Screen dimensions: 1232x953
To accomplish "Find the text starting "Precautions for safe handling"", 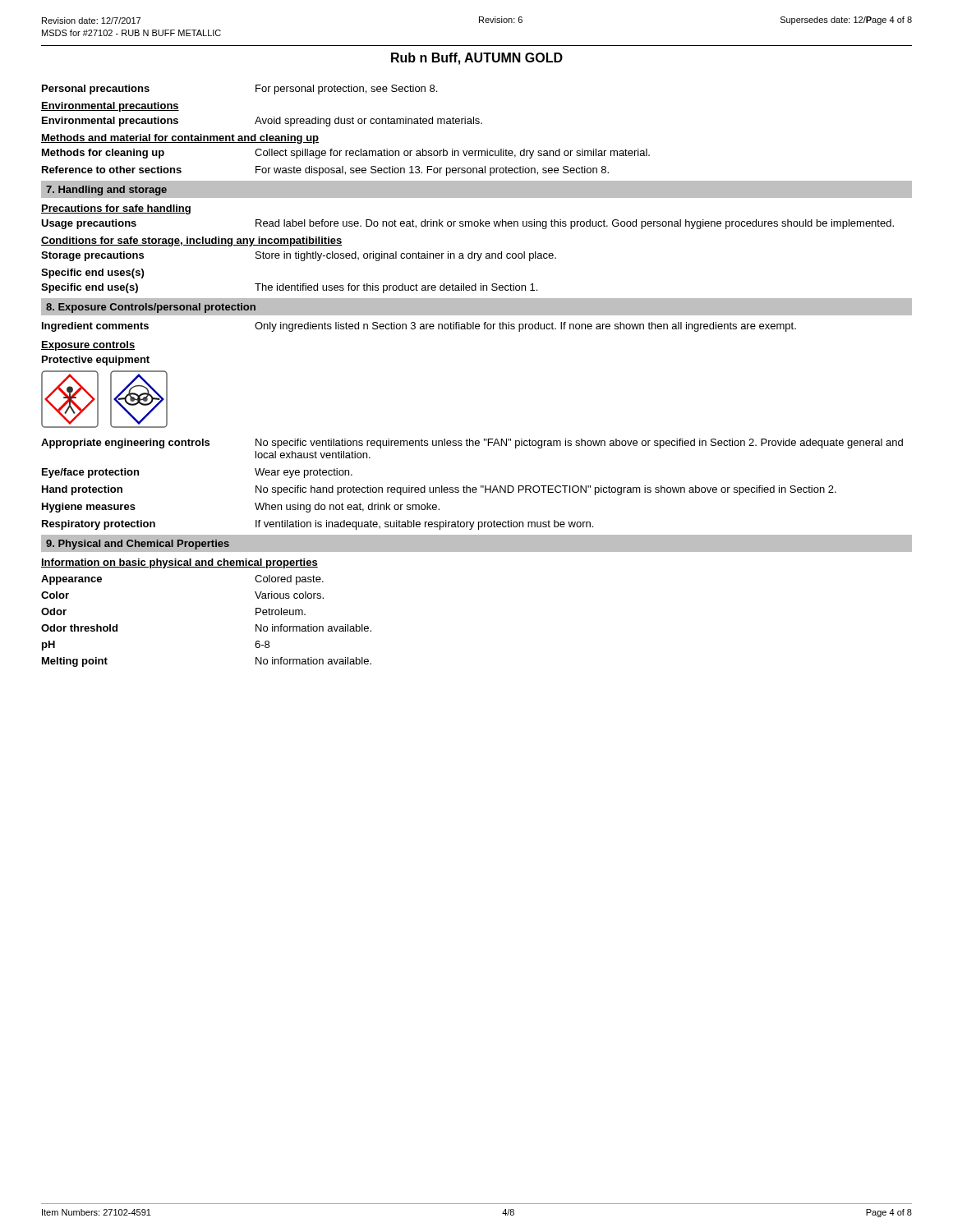I will tap(116, 208).
